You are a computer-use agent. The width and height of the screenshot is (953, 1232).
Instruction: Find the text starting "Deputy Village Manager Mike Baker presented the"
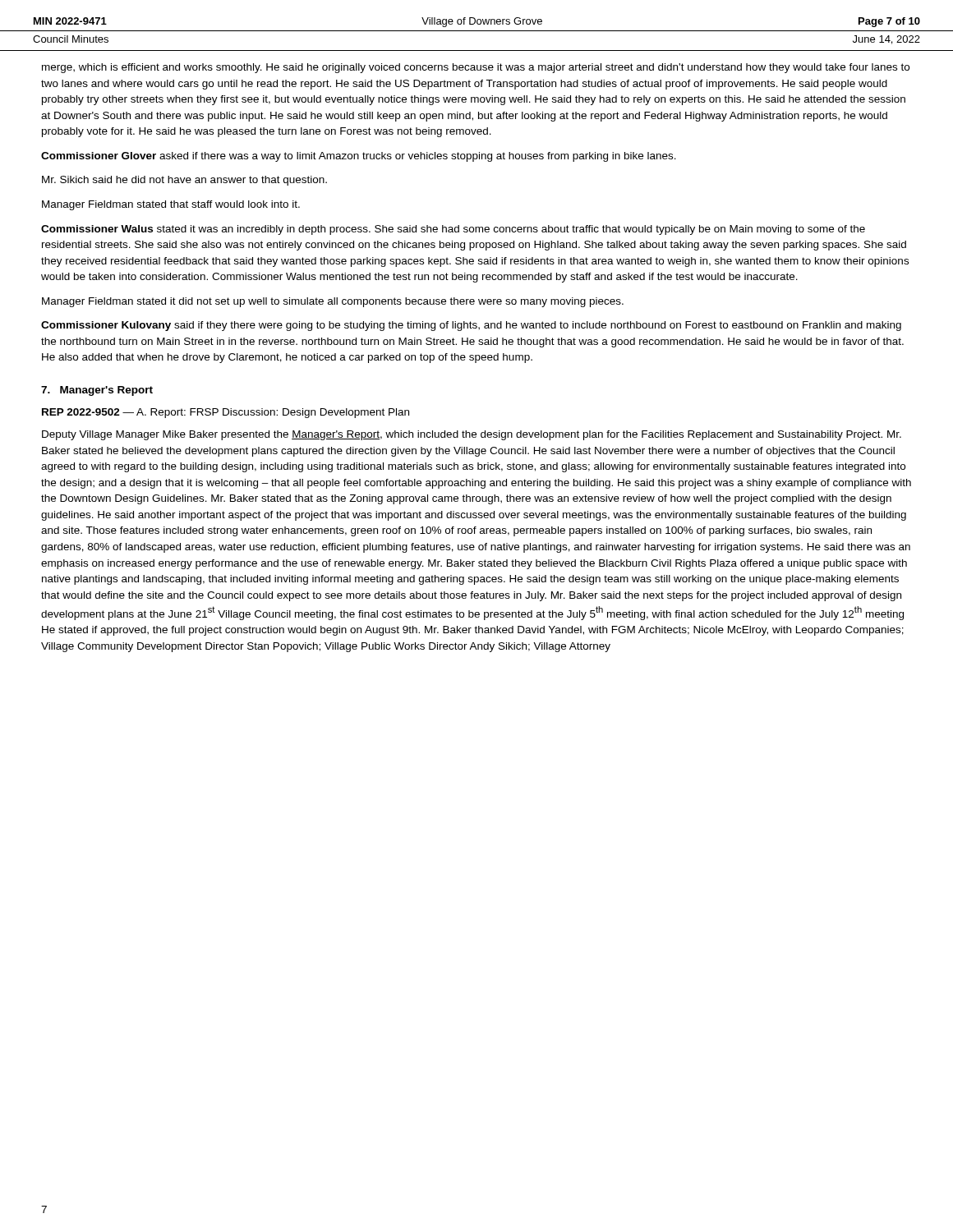pyautogui.click(x=476, y=540)
